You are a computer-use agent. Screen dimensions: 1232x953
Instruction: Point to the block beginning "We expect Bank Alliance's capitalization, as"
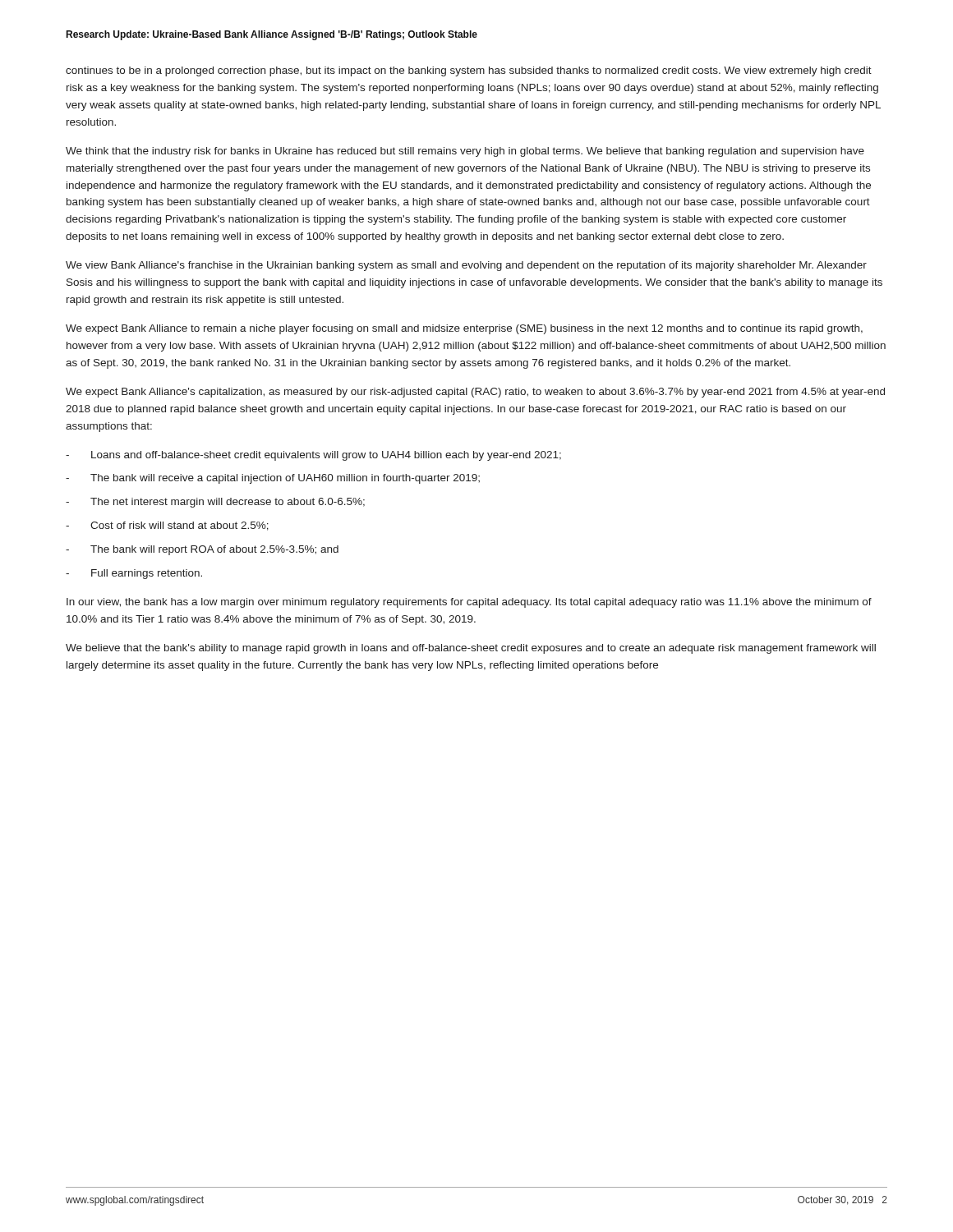click(476, 409)
